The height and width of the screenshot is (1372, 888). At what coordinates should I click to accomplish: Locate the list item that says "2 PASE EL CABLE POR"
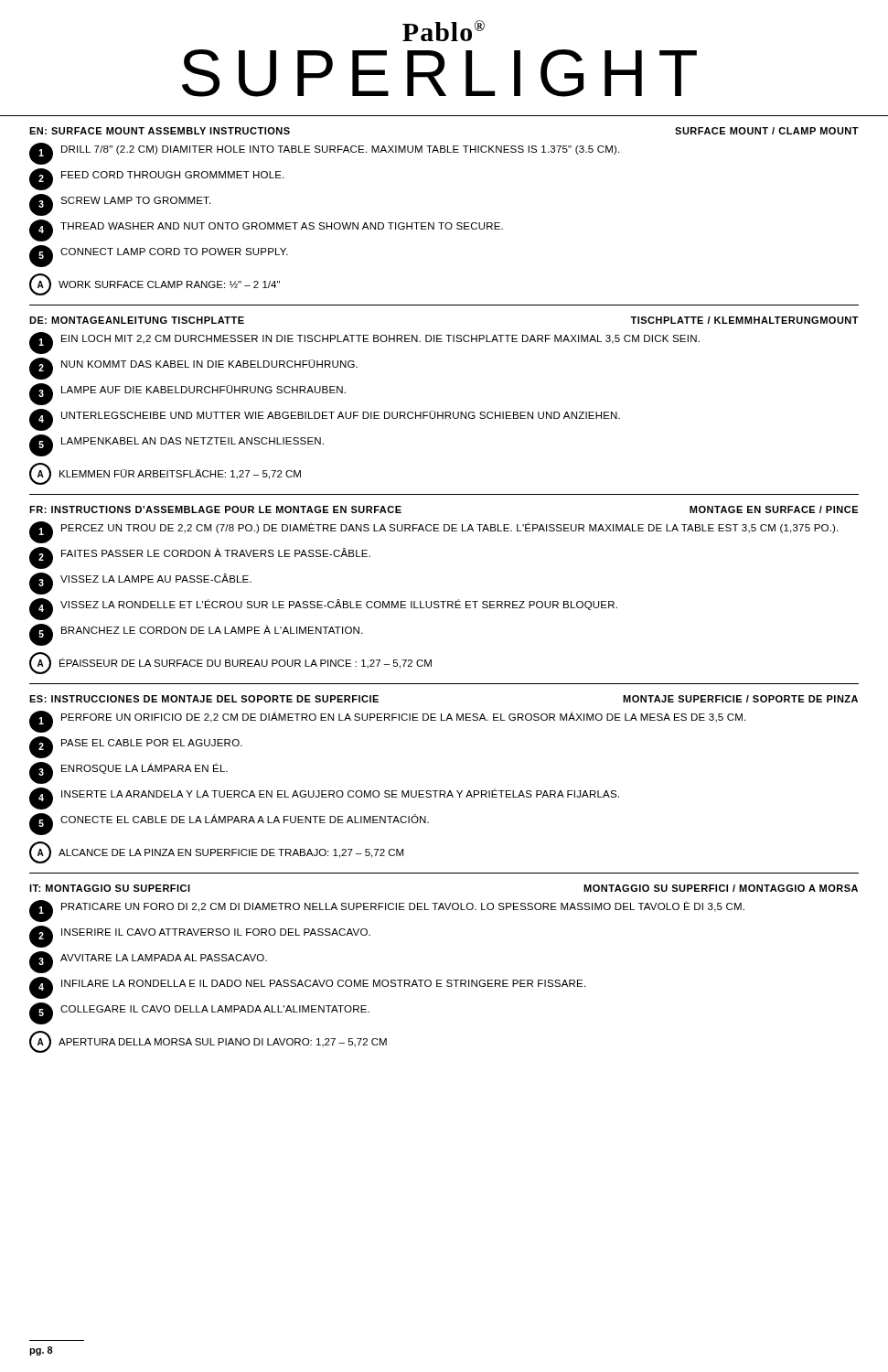tap(136, 747)
